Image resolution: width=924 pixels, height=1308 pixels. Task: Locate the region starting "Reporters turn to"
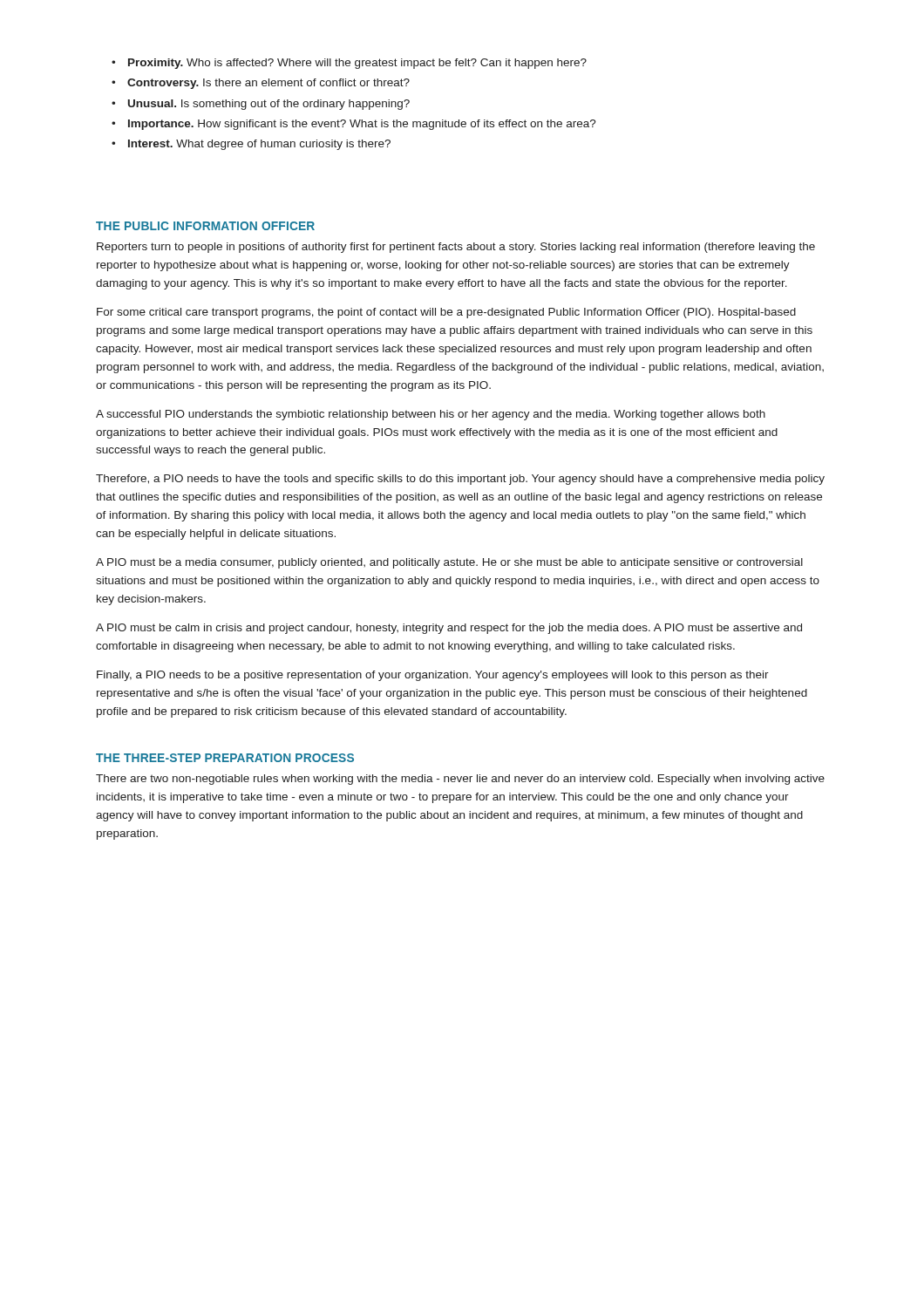click(x=456, y=265)
